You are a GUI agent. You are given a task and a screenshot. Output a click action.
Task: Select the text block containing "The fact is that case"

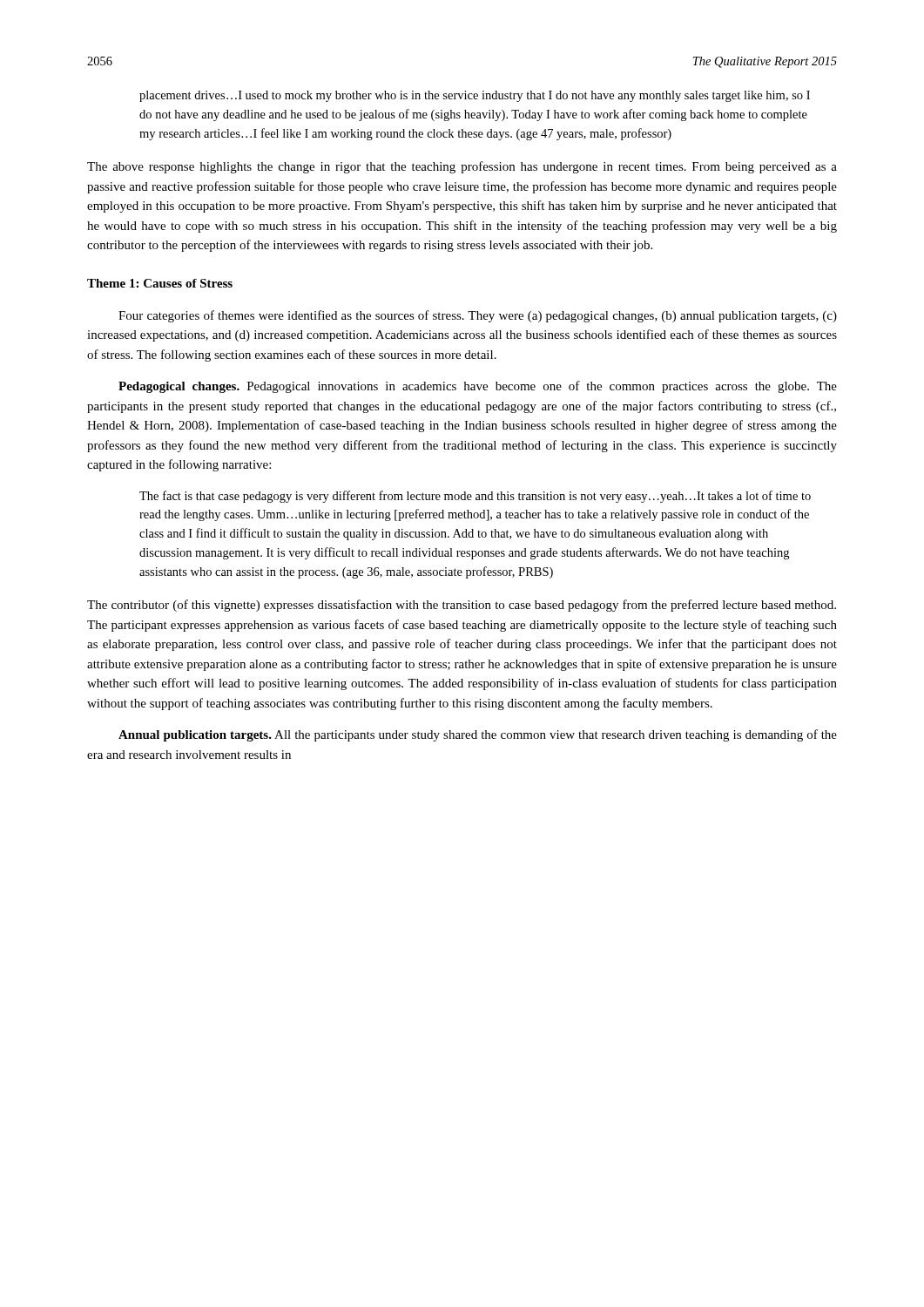[x=475, y=533]
